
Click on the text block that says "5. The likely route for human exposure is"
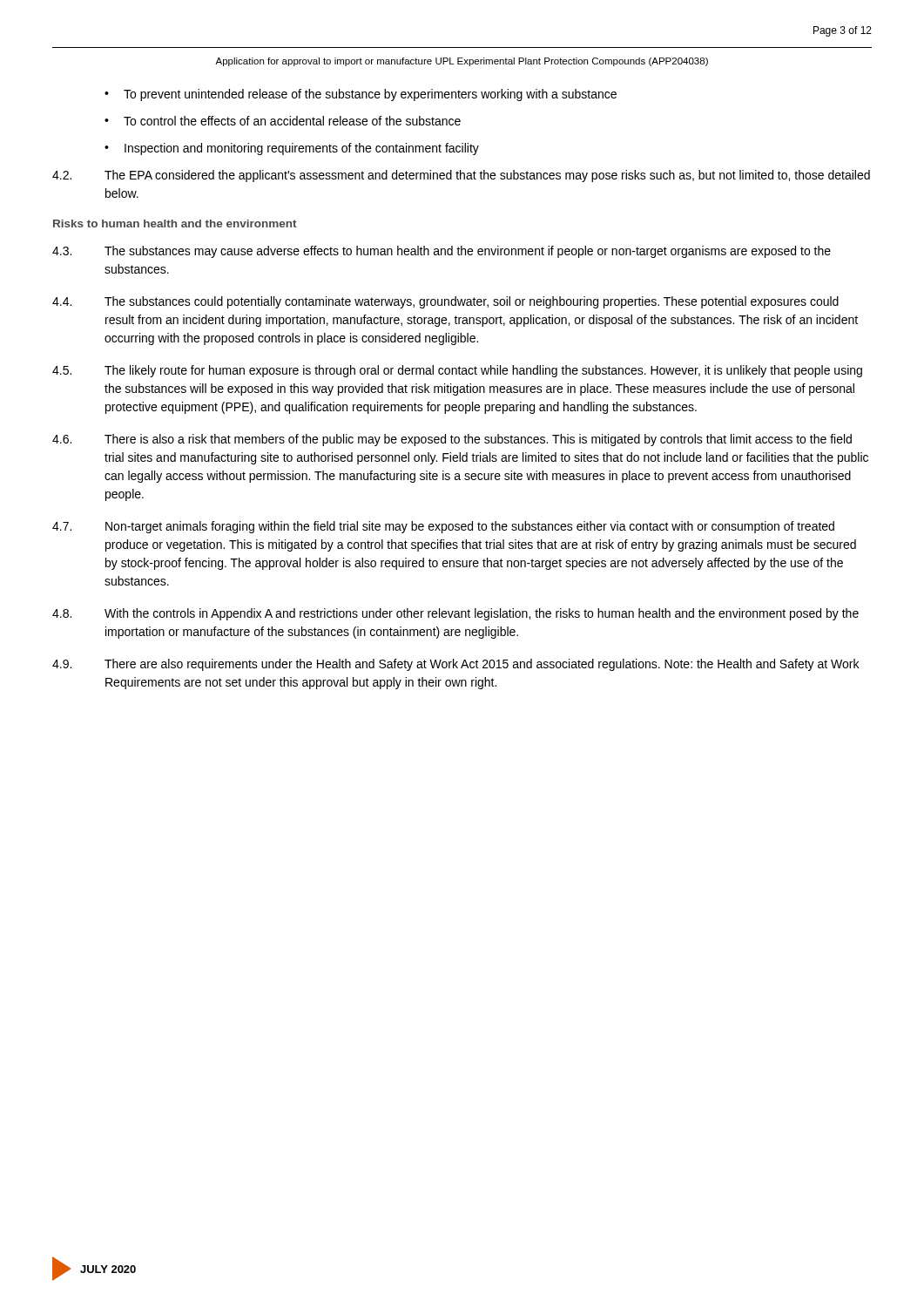point(462,389)
